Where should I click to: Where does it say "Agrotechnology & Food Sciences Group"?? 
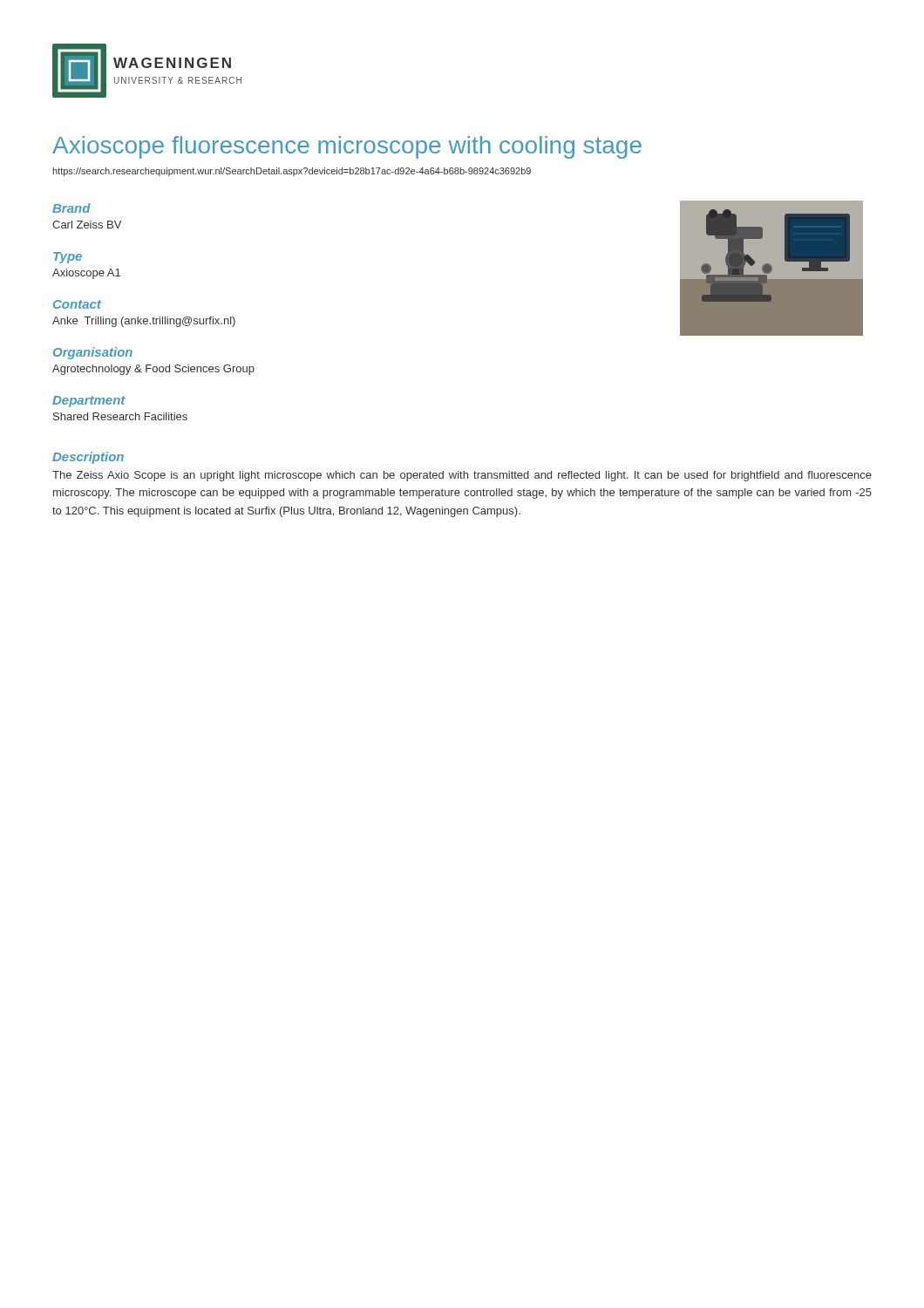click(153, 370)
